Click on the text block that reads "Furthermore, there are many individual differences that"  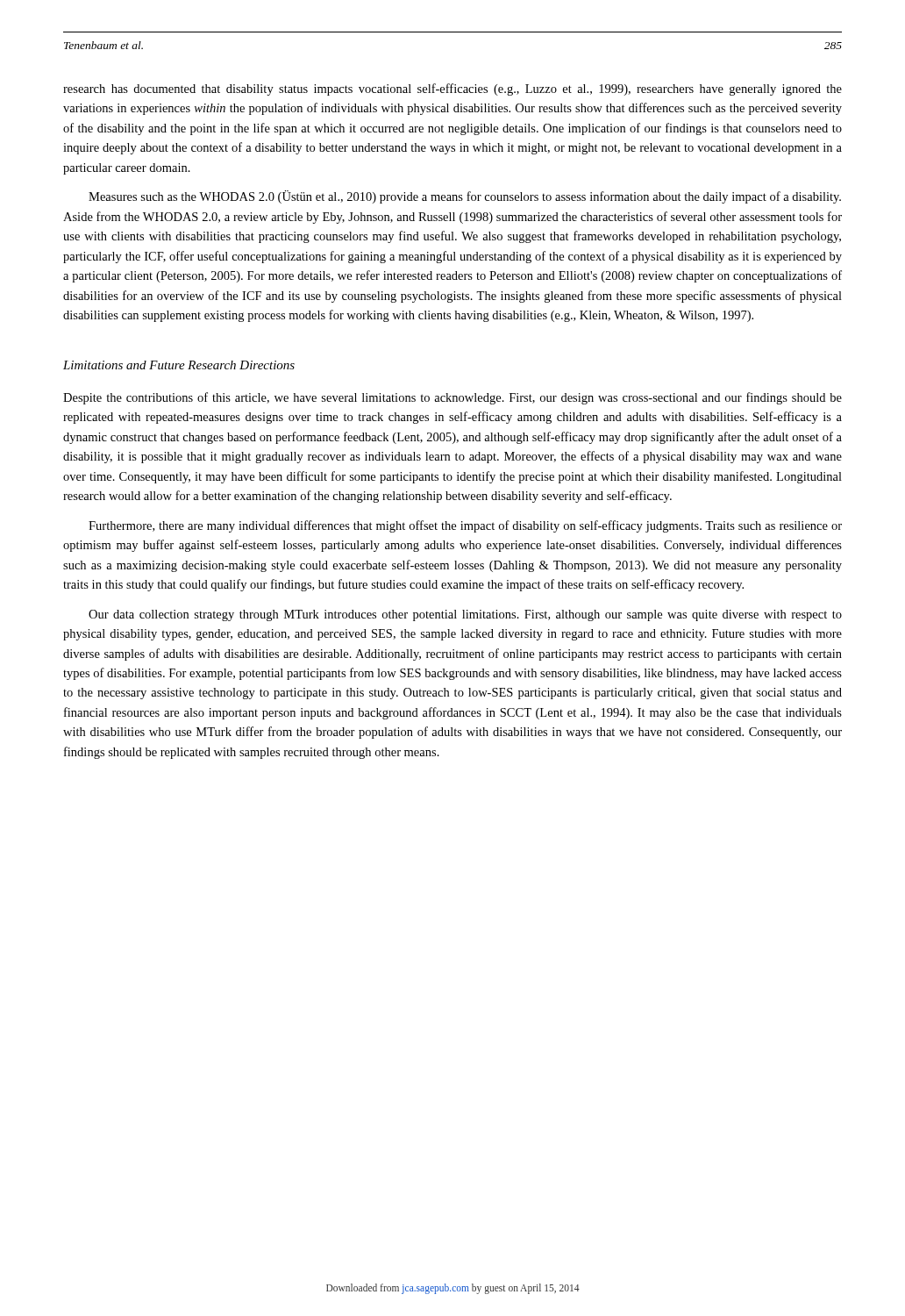point(452,555)
